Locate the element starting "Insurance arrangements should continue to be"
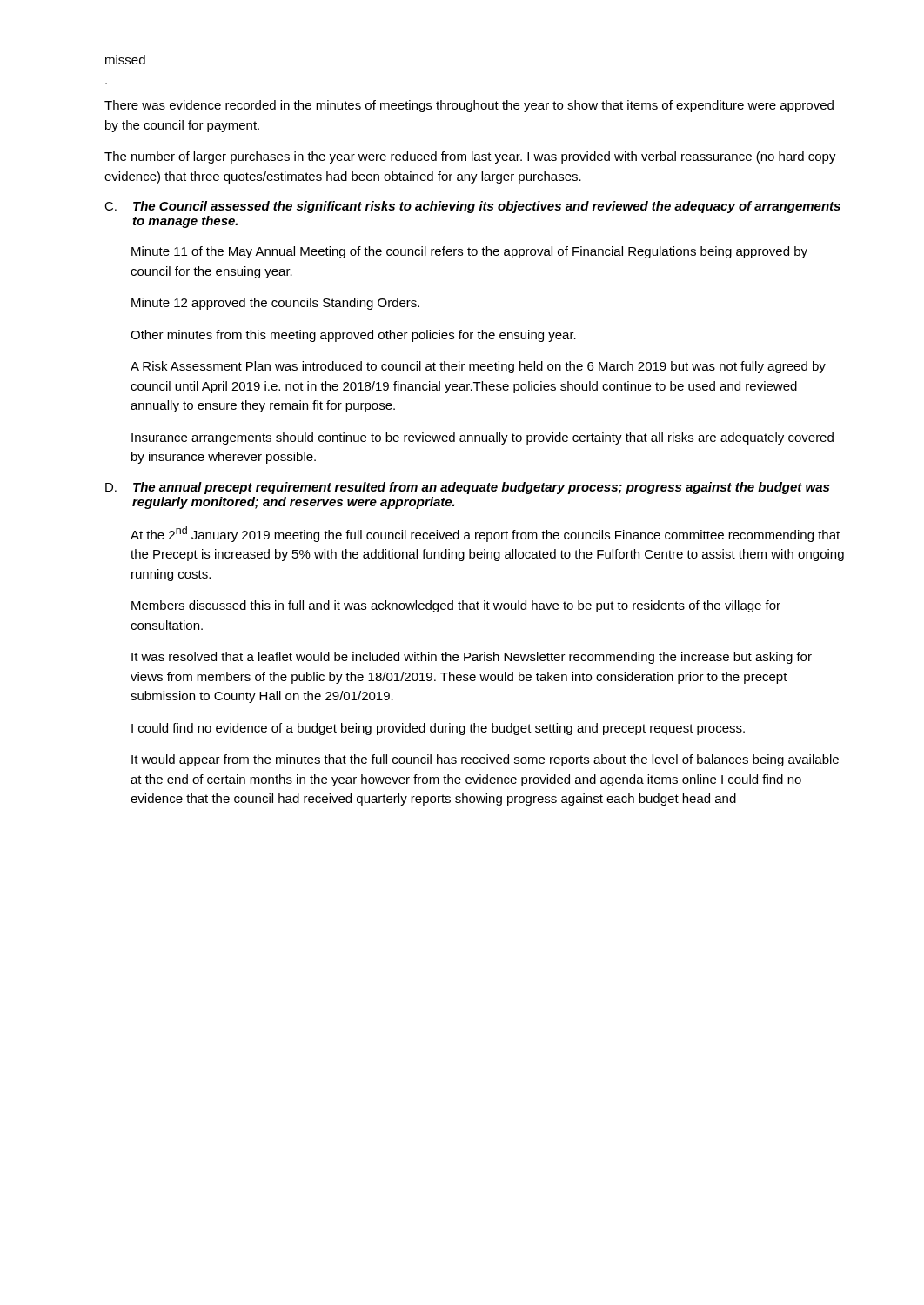924x1305 pixels. pos(488,447)
